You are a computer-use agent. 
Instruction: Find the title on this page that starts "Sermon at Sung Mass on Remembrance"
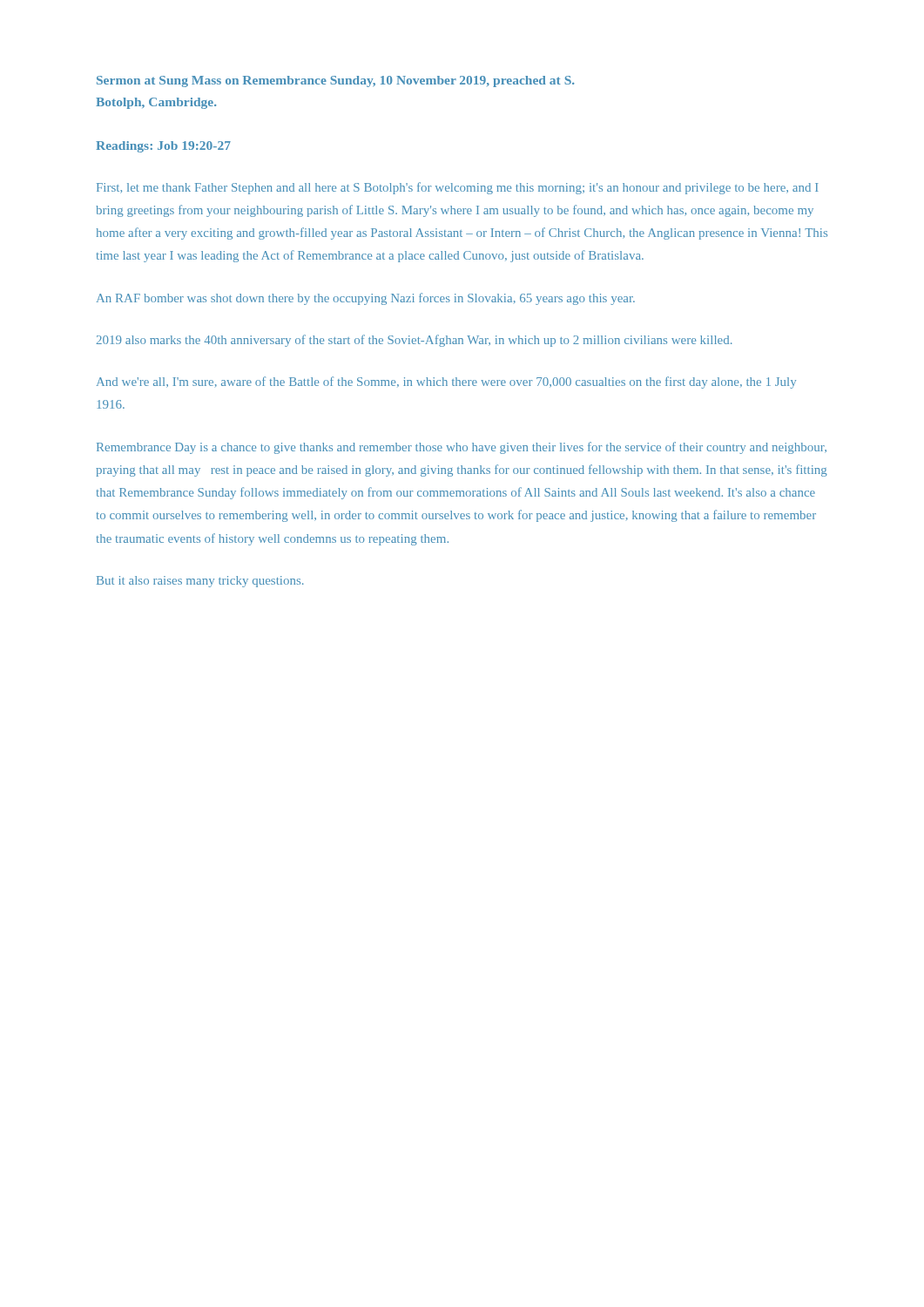coord(462,91)
